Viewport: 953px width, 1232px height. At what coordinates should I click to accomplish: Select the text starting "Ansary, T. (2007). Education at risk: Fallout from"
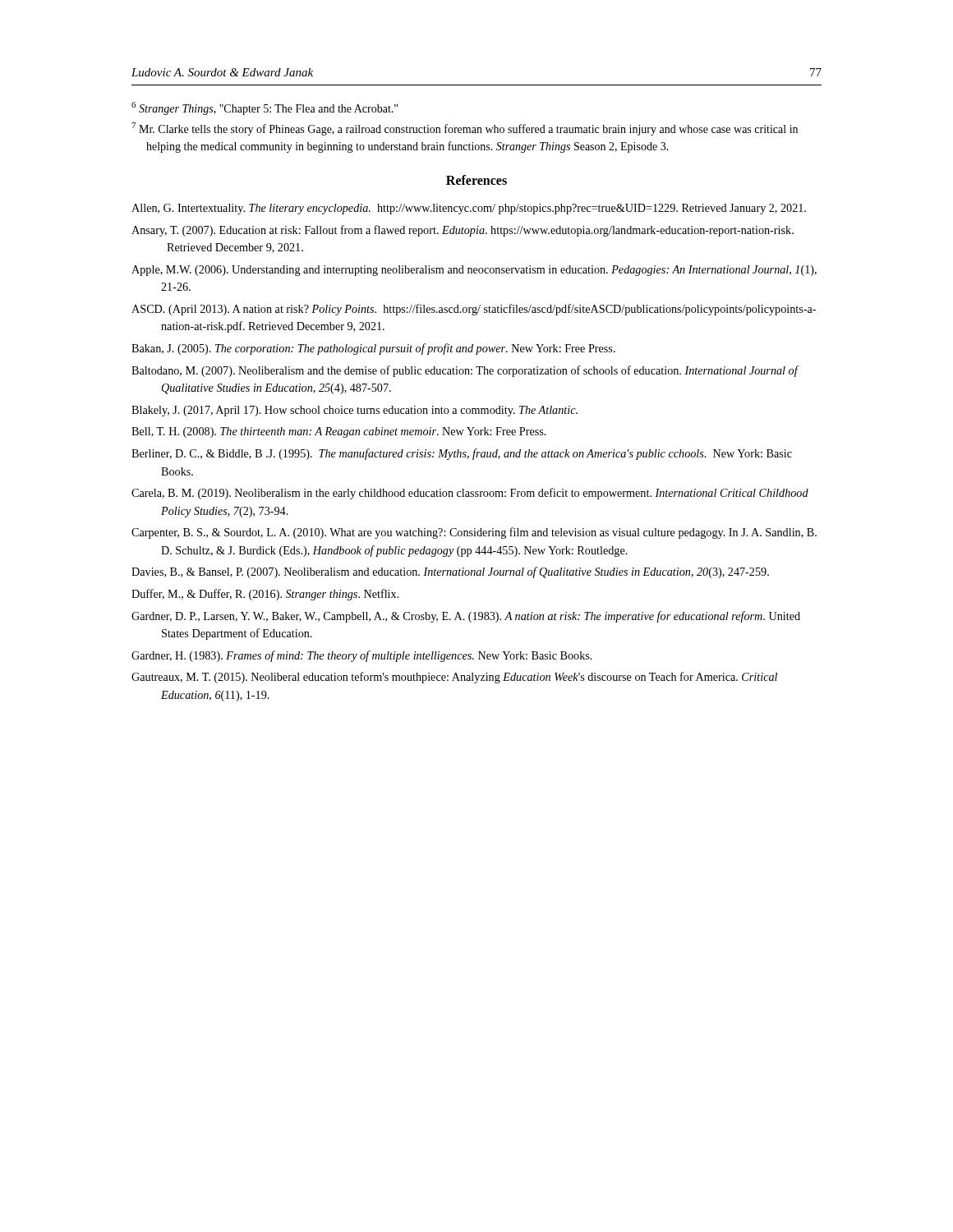[463, 239]
